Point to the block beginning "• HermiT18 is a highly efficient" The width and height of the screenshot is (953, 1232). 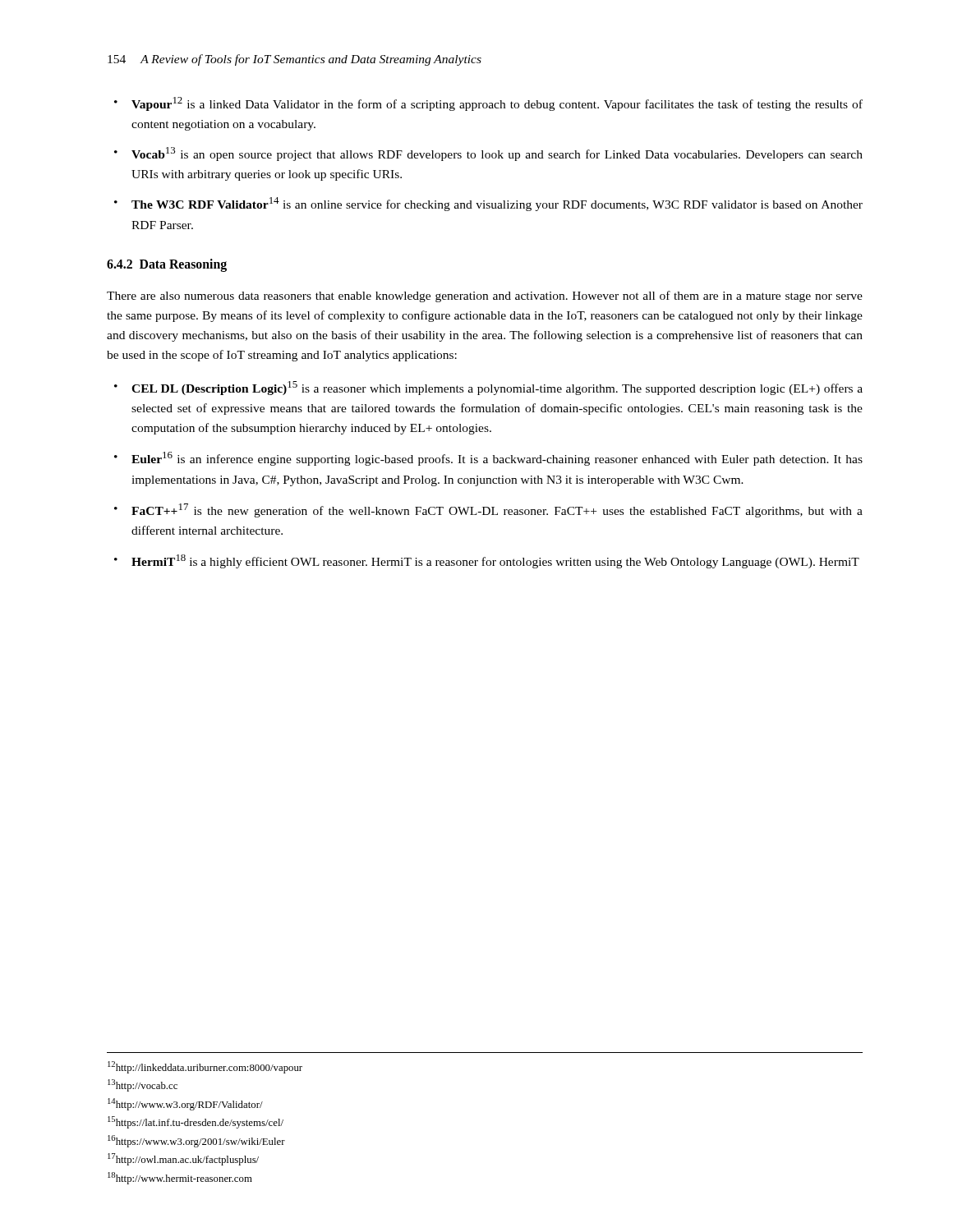point(486,560)
